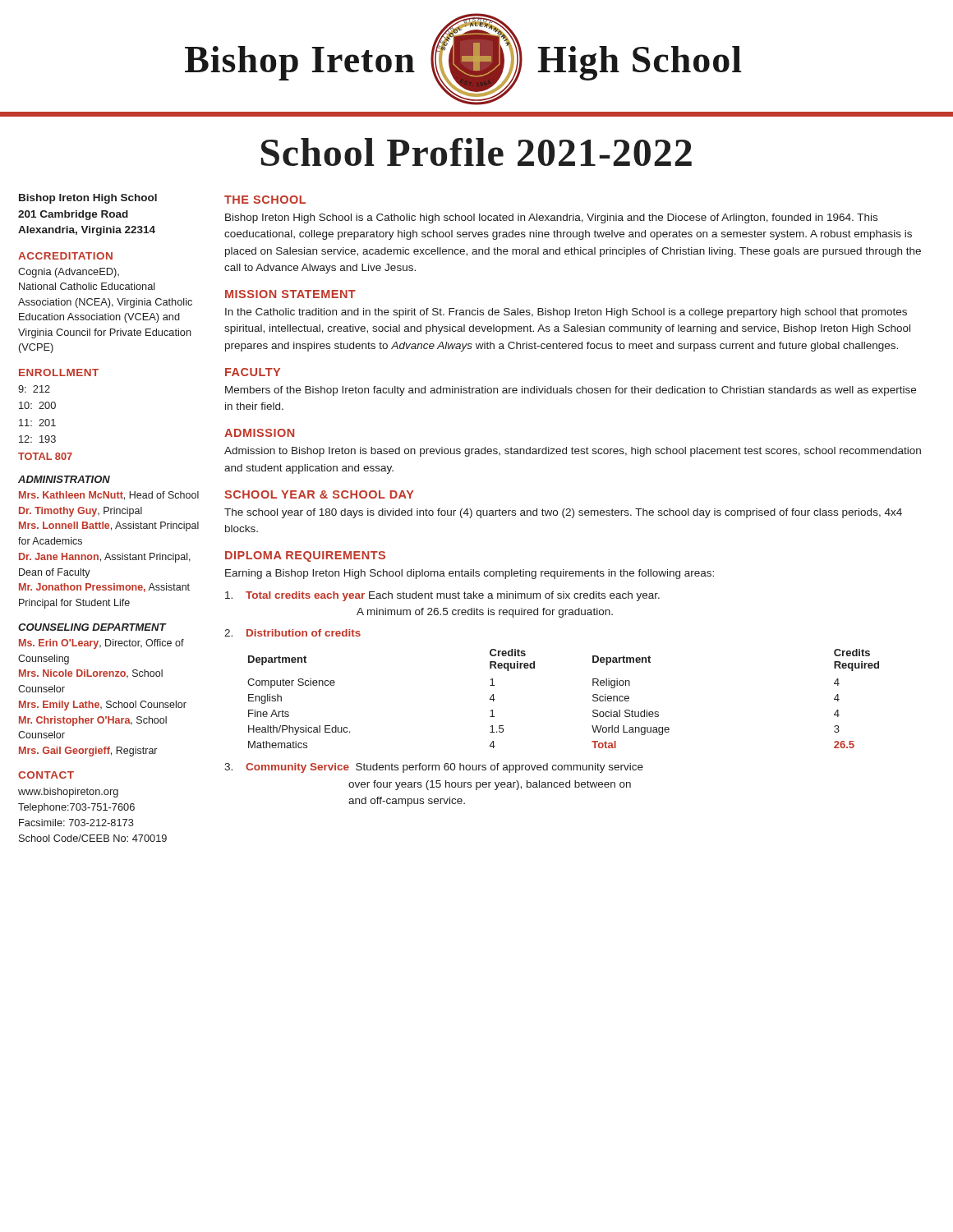Find the passage starting "DIPLOMA REQUIREMENTS"
953x1232 pixels.
click(305, 555)
